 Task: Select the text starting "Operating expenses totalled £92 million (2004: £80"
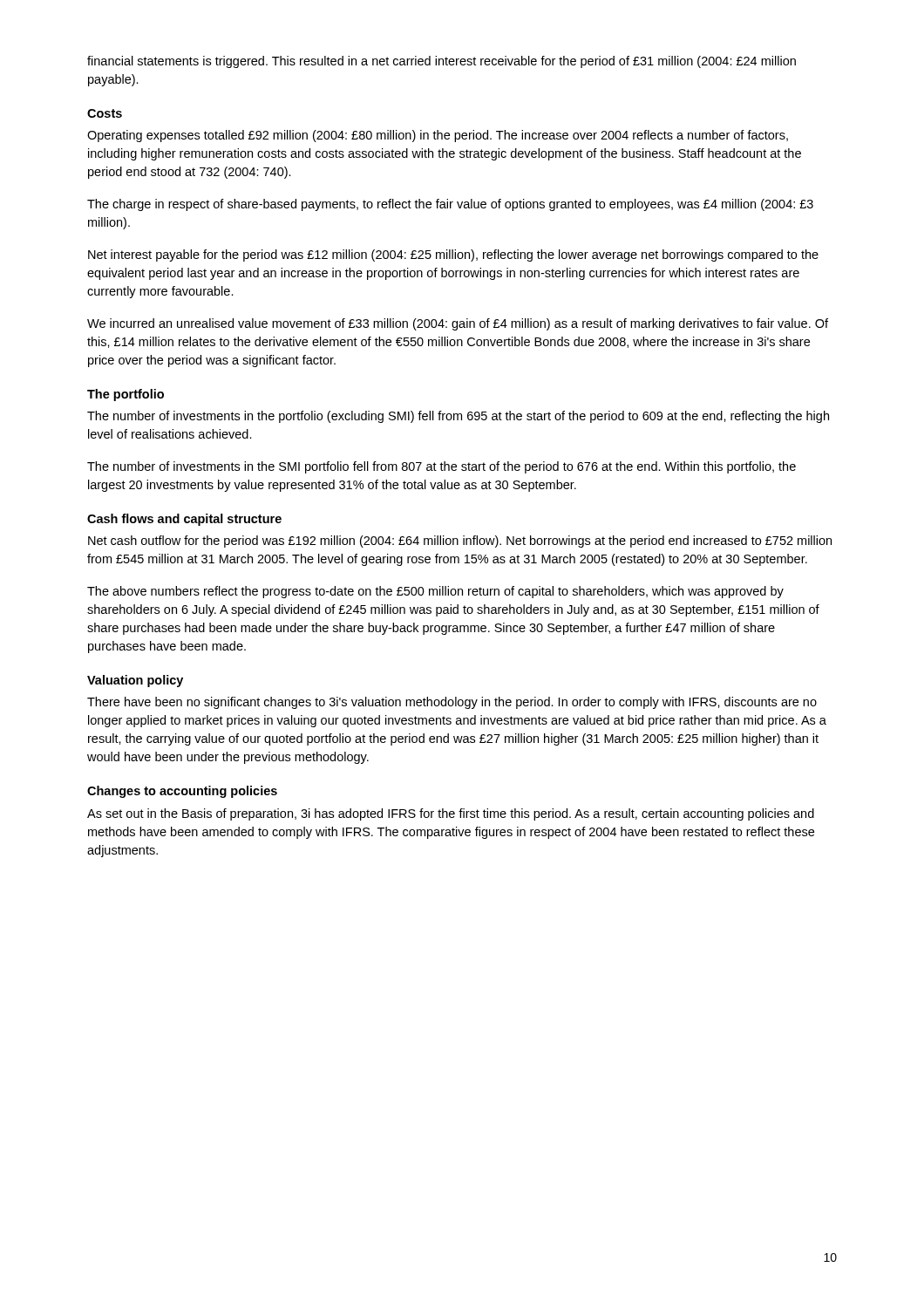tap(444, 153)
